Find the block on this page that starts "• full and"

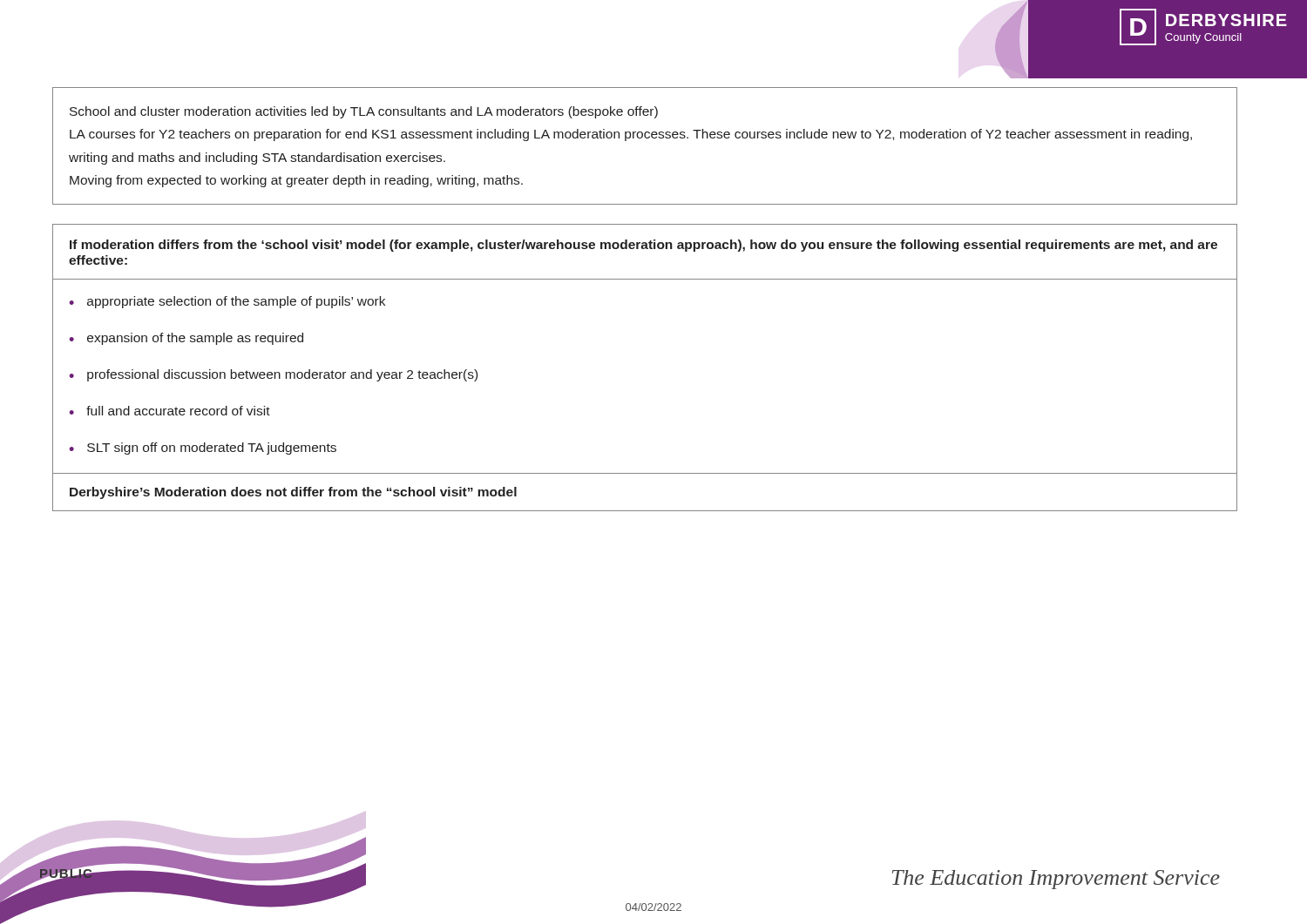(169, 413)
